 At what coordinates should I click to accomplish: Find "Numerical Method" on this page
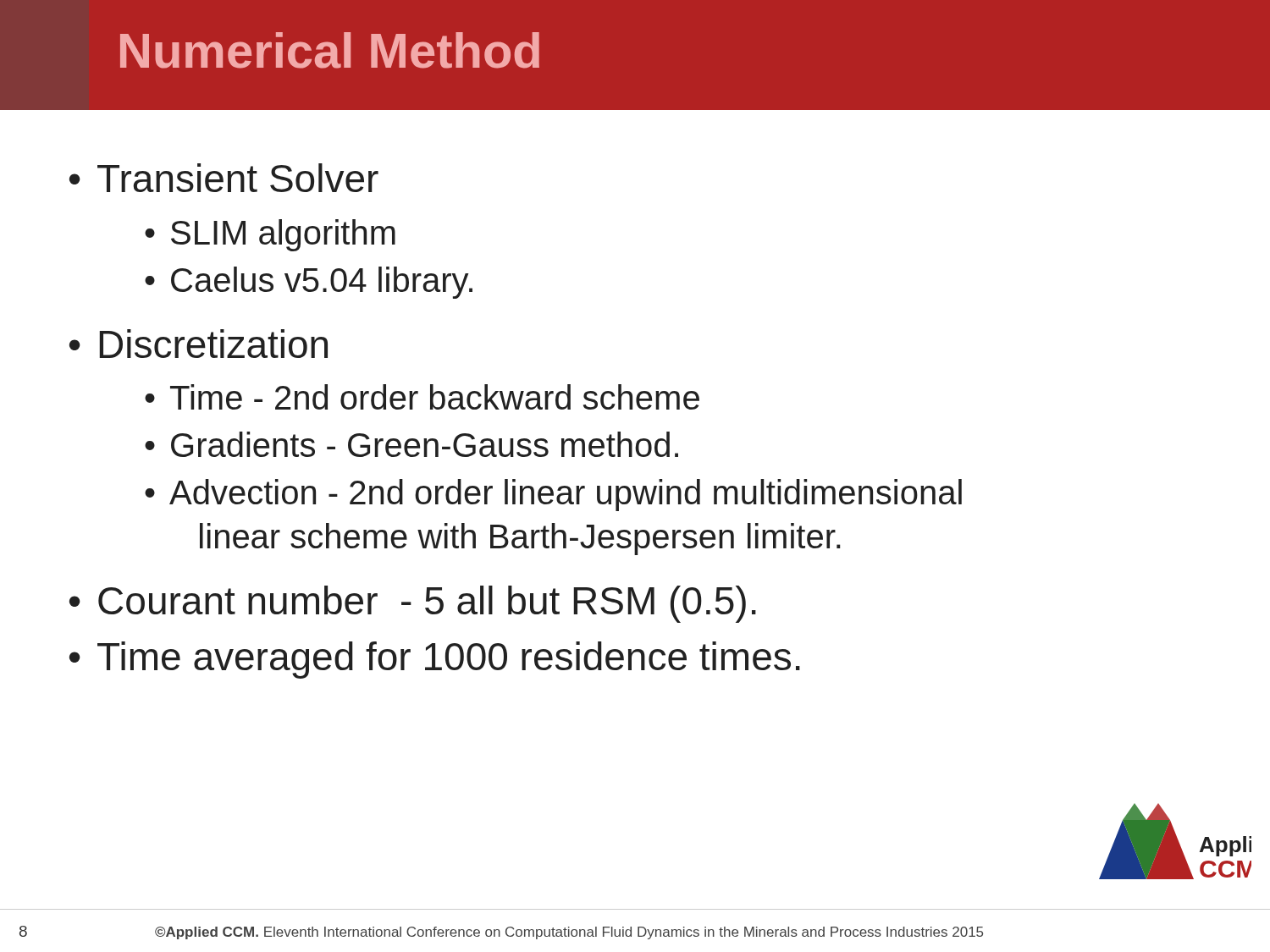coord(330,50)
